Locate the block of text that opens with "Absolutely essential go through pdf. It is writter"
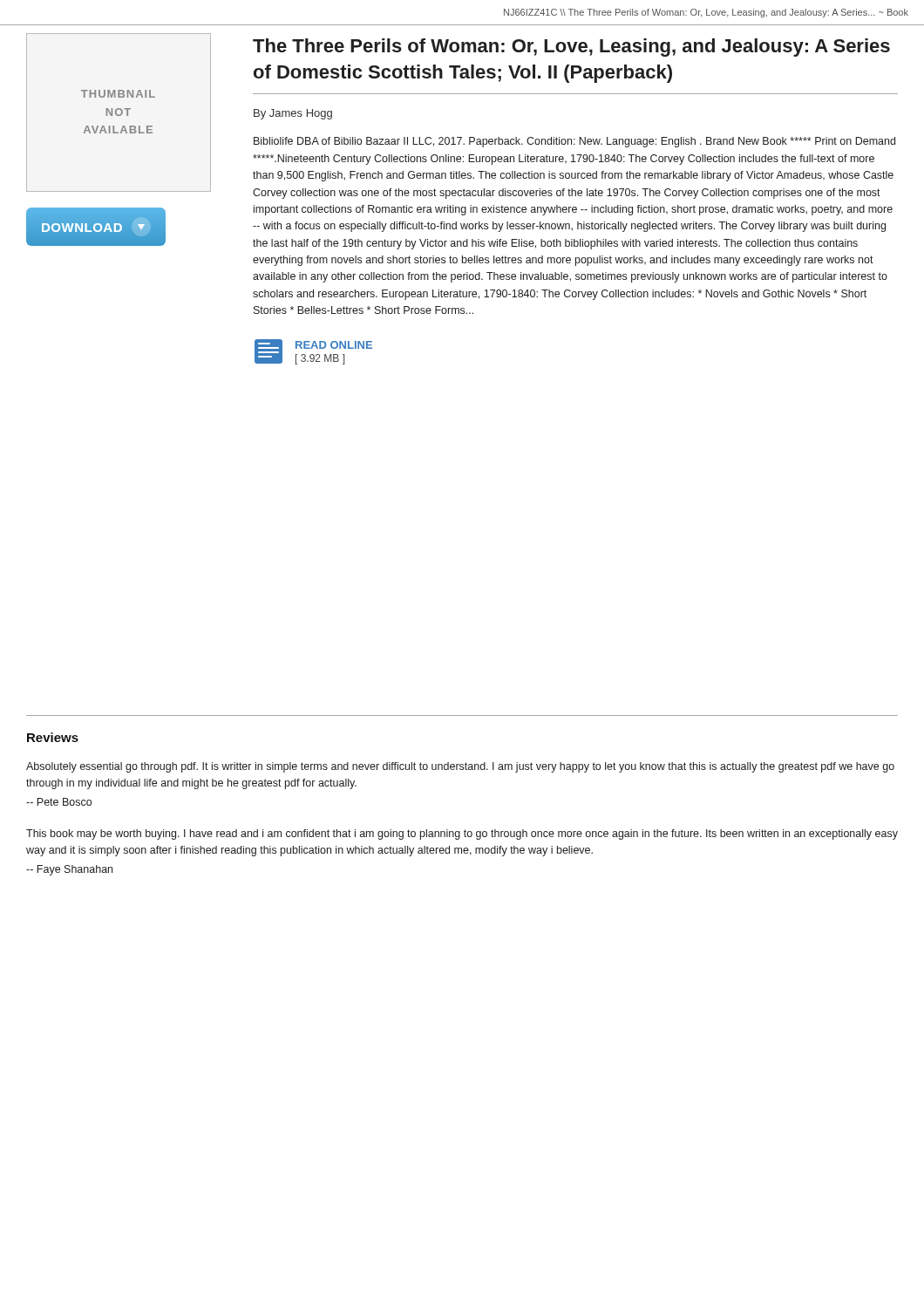Screen dimensions: 1308x924 pos(460,775)
